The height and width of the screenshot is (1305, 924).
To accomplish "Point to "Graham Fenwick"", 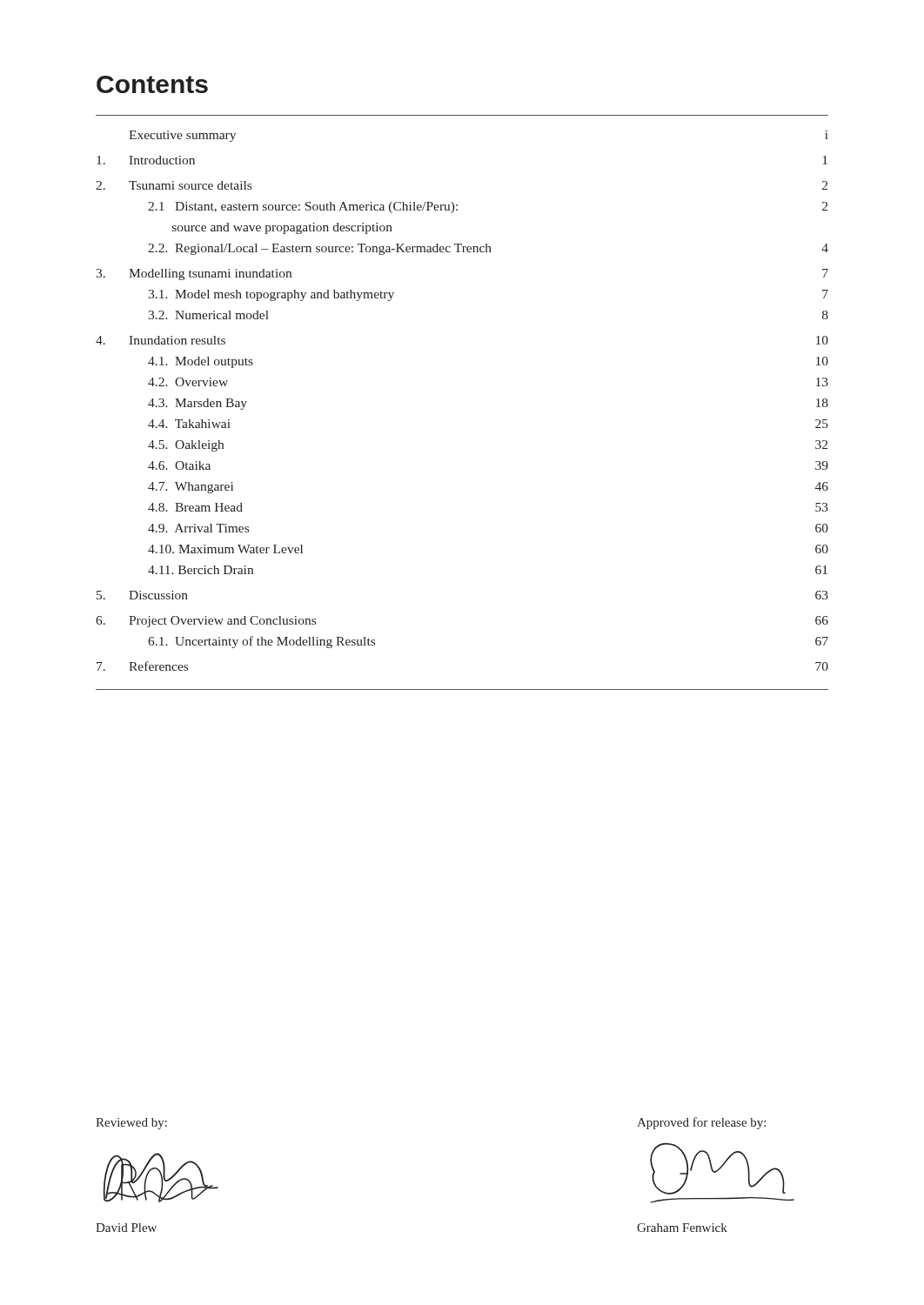I will pyautogui.click(x=682, y=1228).
